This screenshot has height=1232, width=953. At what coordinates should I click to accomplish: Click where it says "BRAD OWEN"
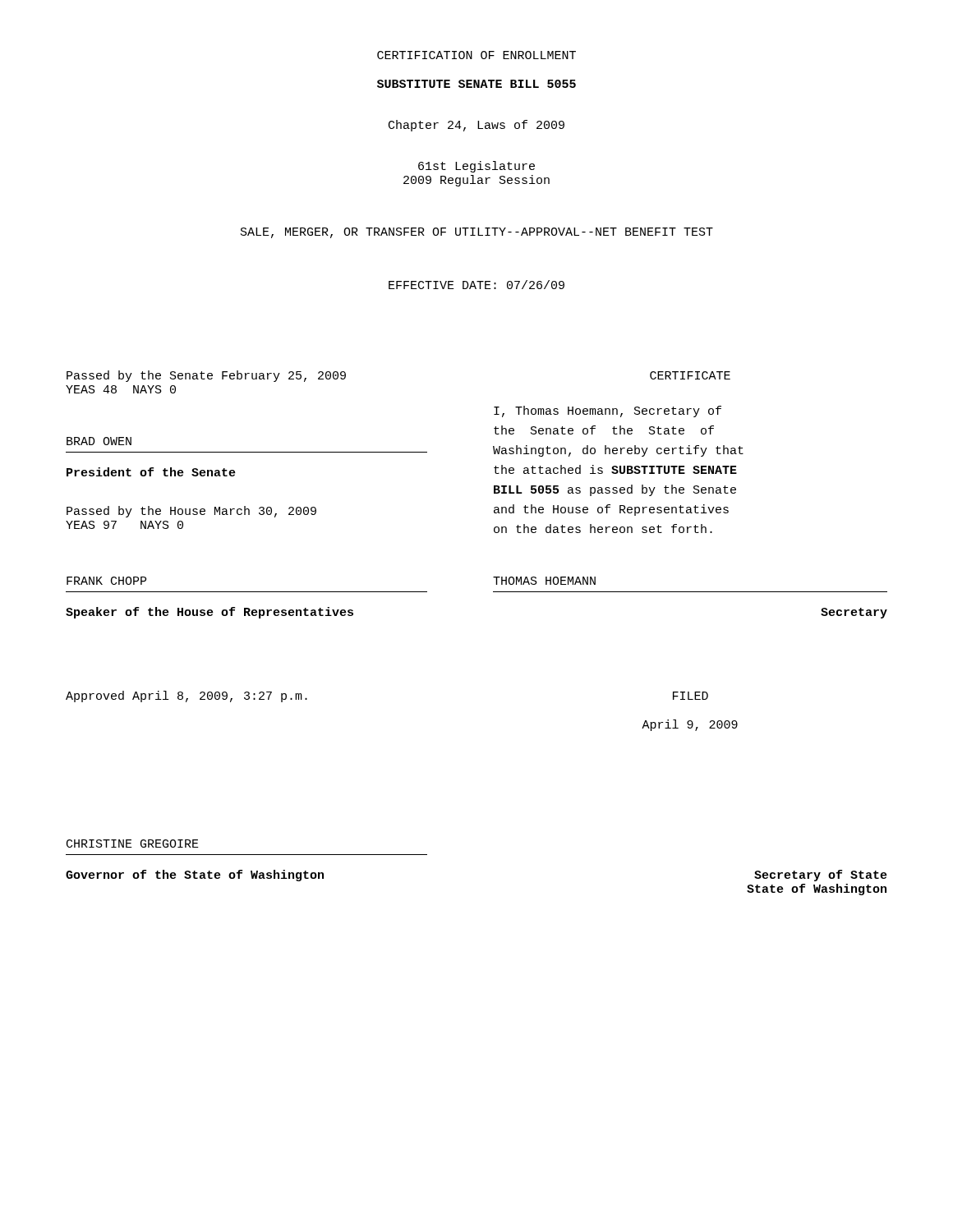pyautogui.click(x=246, y=444)
